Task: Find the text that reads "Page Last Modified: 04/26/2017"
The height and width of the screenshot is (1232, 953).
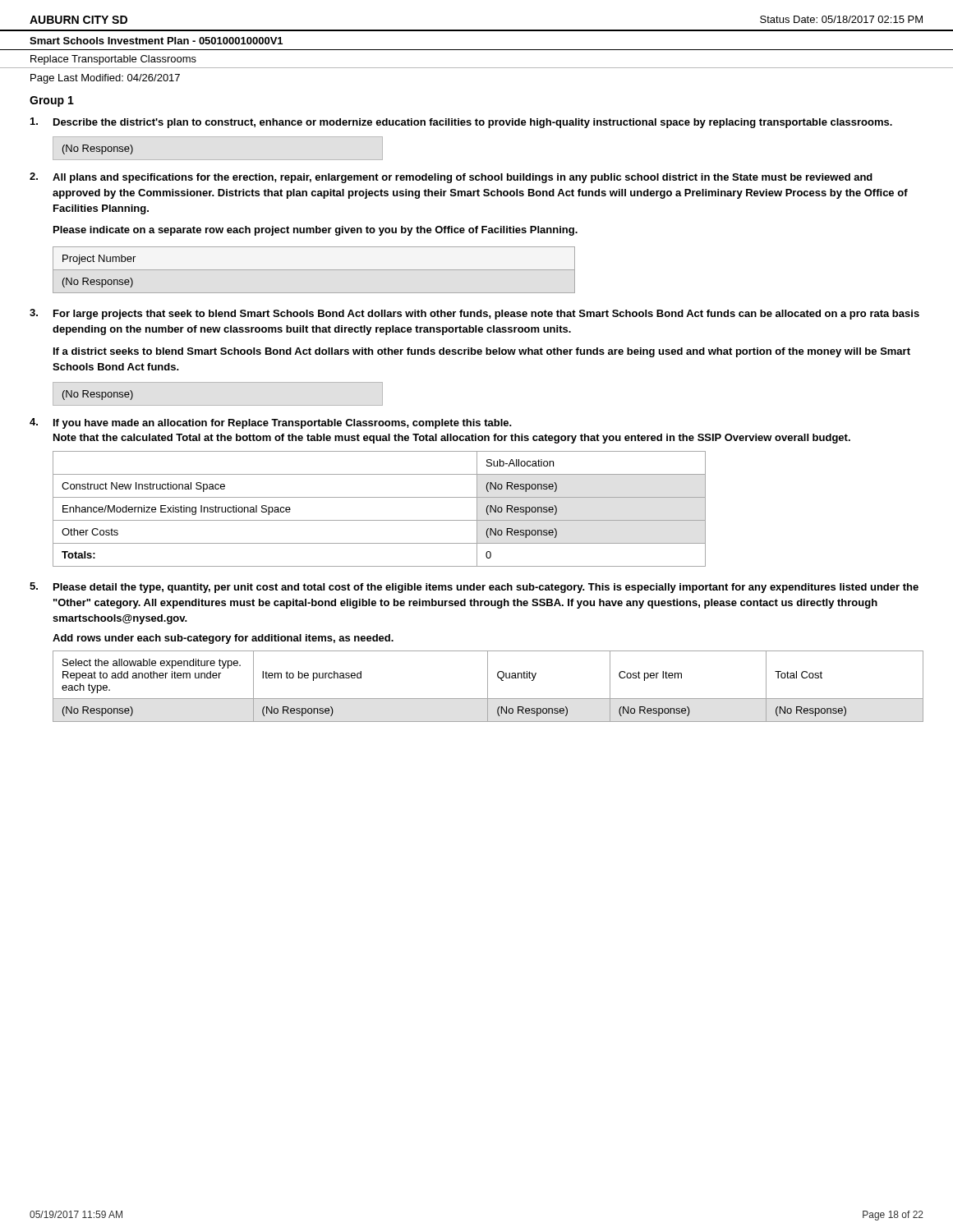Action: coord(105,78)
